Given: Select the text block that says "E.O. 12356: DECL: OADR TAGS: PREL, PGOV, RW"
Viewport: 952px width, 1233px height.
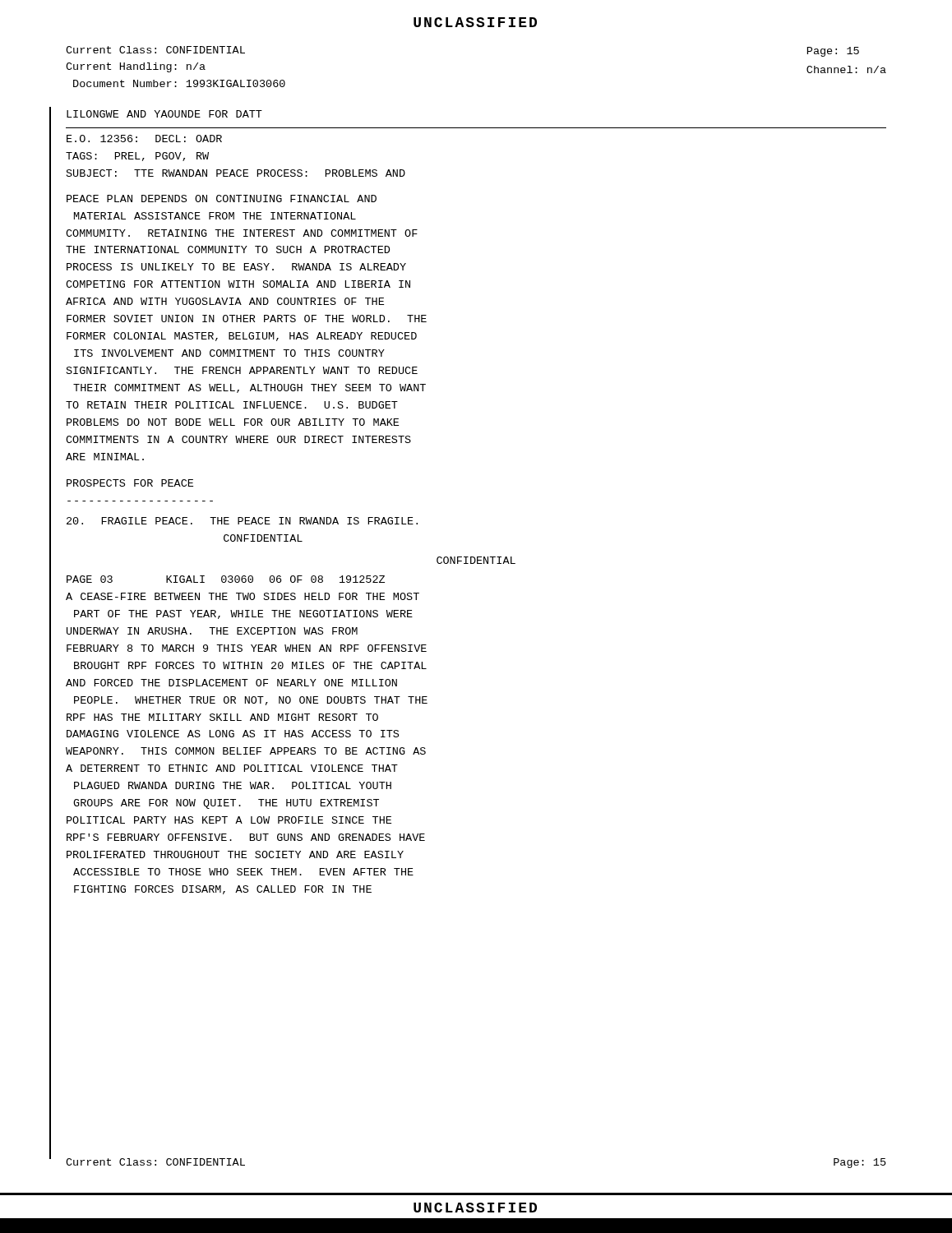Looking at the screenshot, I should tap(81, 139).
